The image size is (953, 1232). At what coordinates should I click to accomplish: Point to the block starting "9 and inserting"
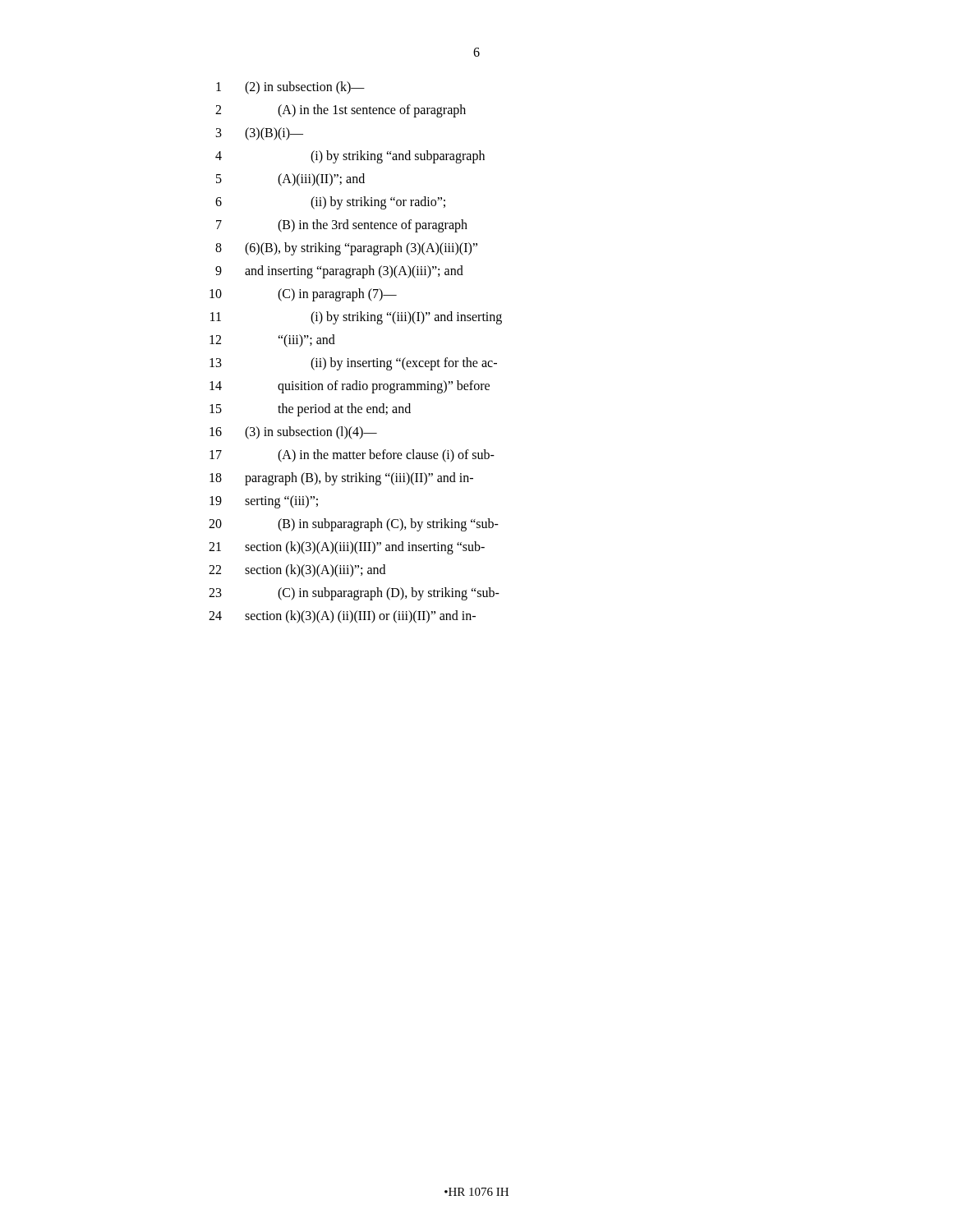coord(339,272)
